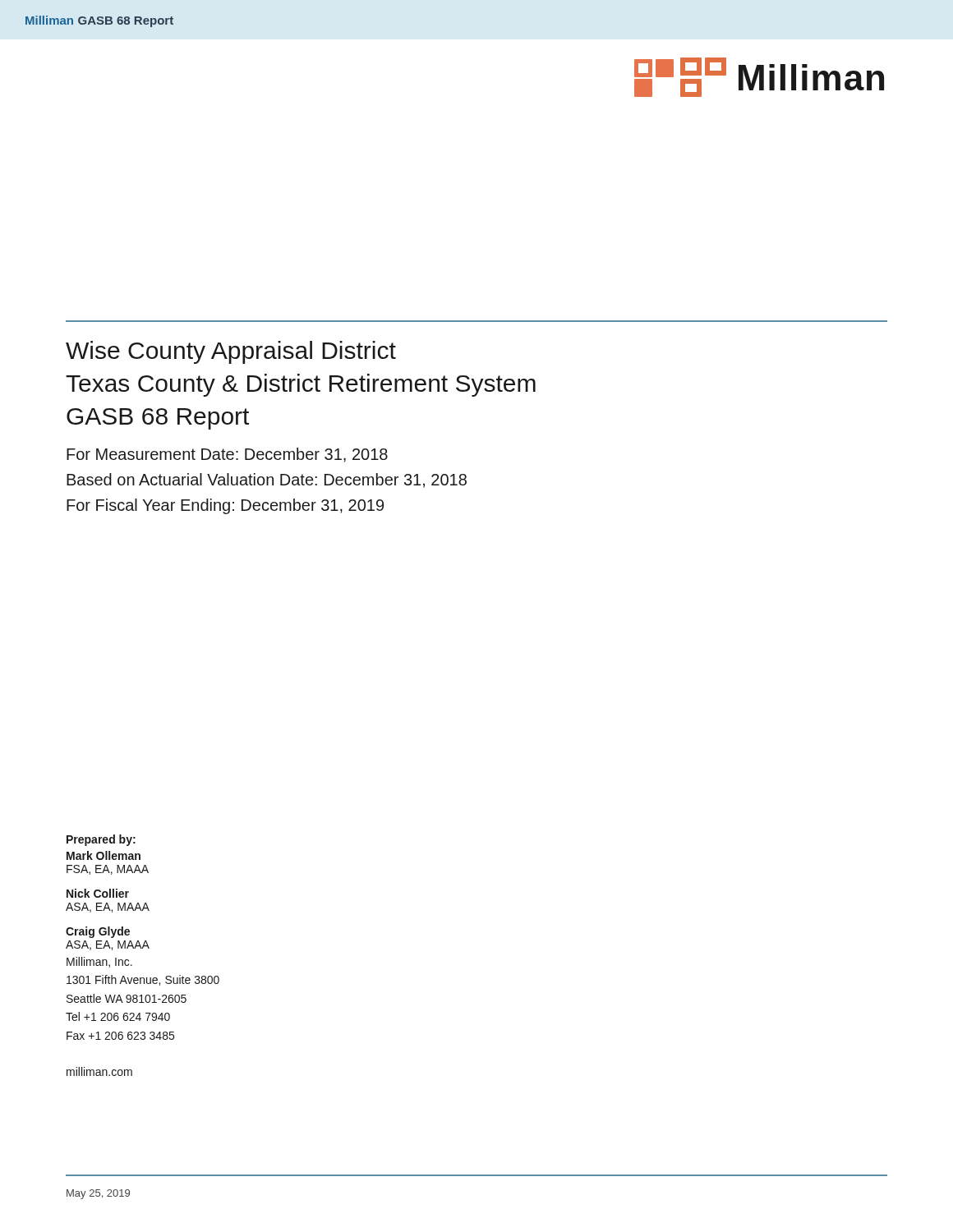
Task: Select the region starting "Based on Actuarial Valuation Date: December 31, 2018"
Action: pyautogui.click(x=267, y=480)
